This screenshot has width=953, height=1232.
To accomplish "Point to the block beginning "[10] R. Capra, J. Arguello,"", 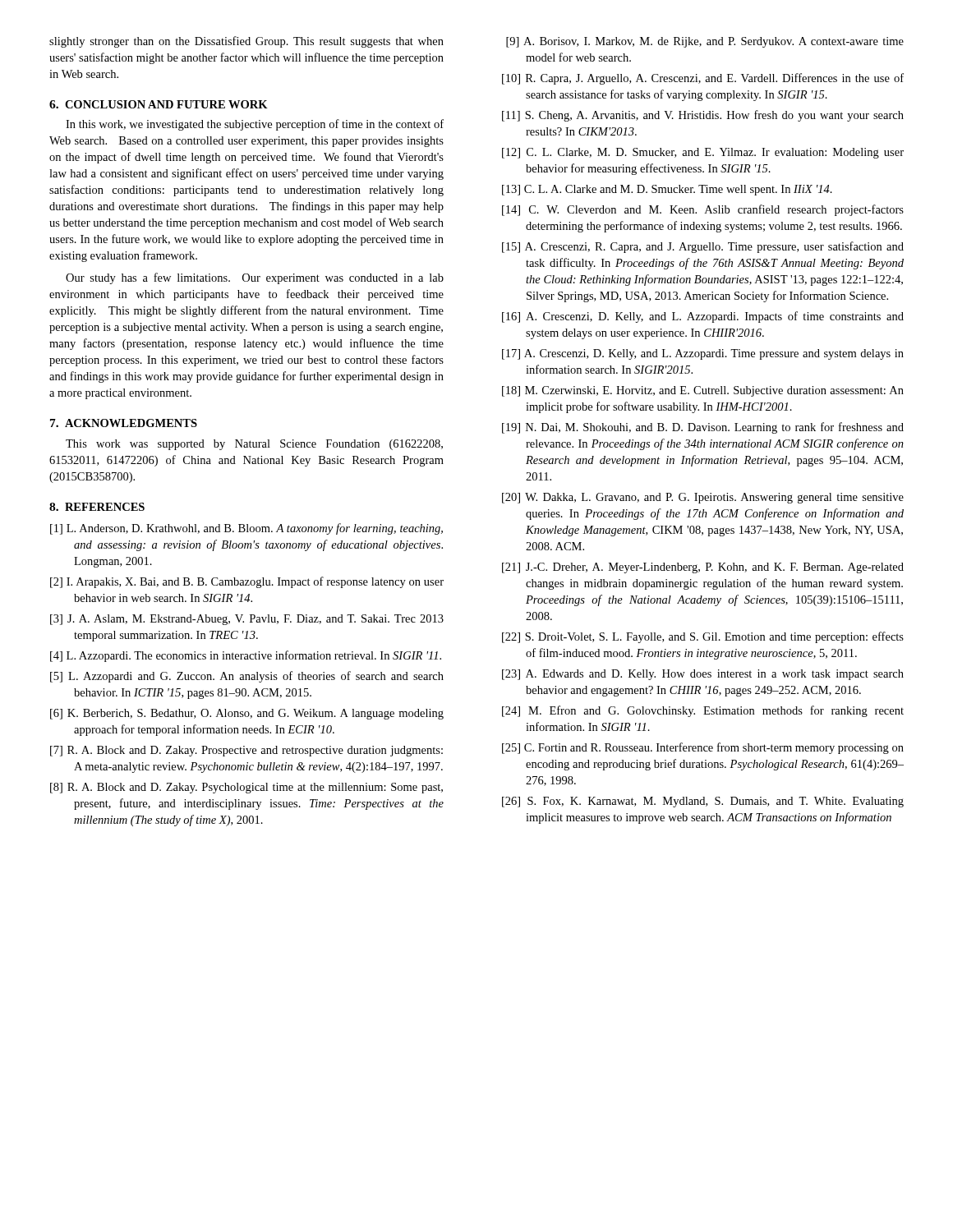I will [x=702, y=86].
